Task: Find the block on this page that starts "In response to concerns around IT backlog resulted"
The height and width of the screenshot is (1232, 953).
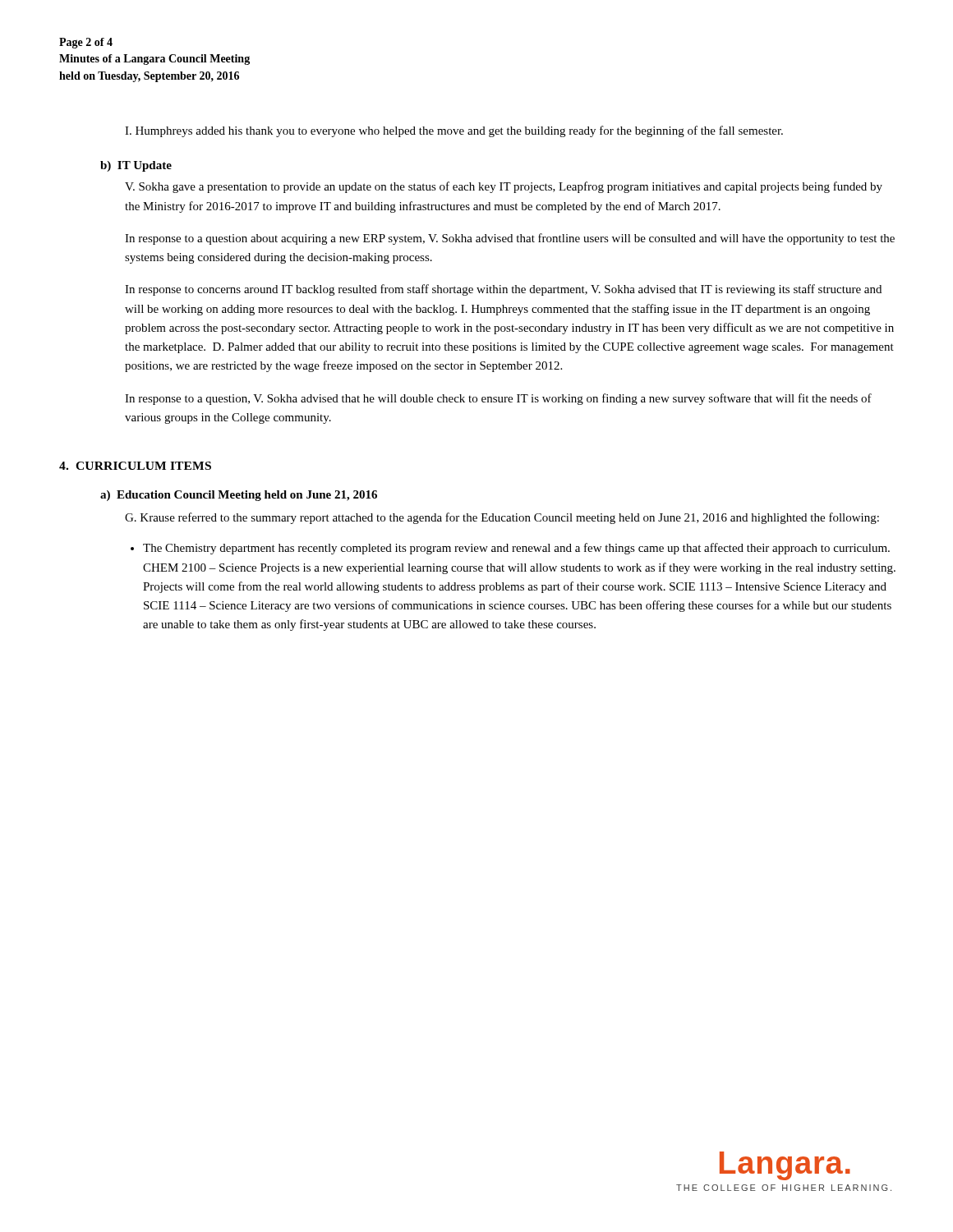Action: (509, 328)
